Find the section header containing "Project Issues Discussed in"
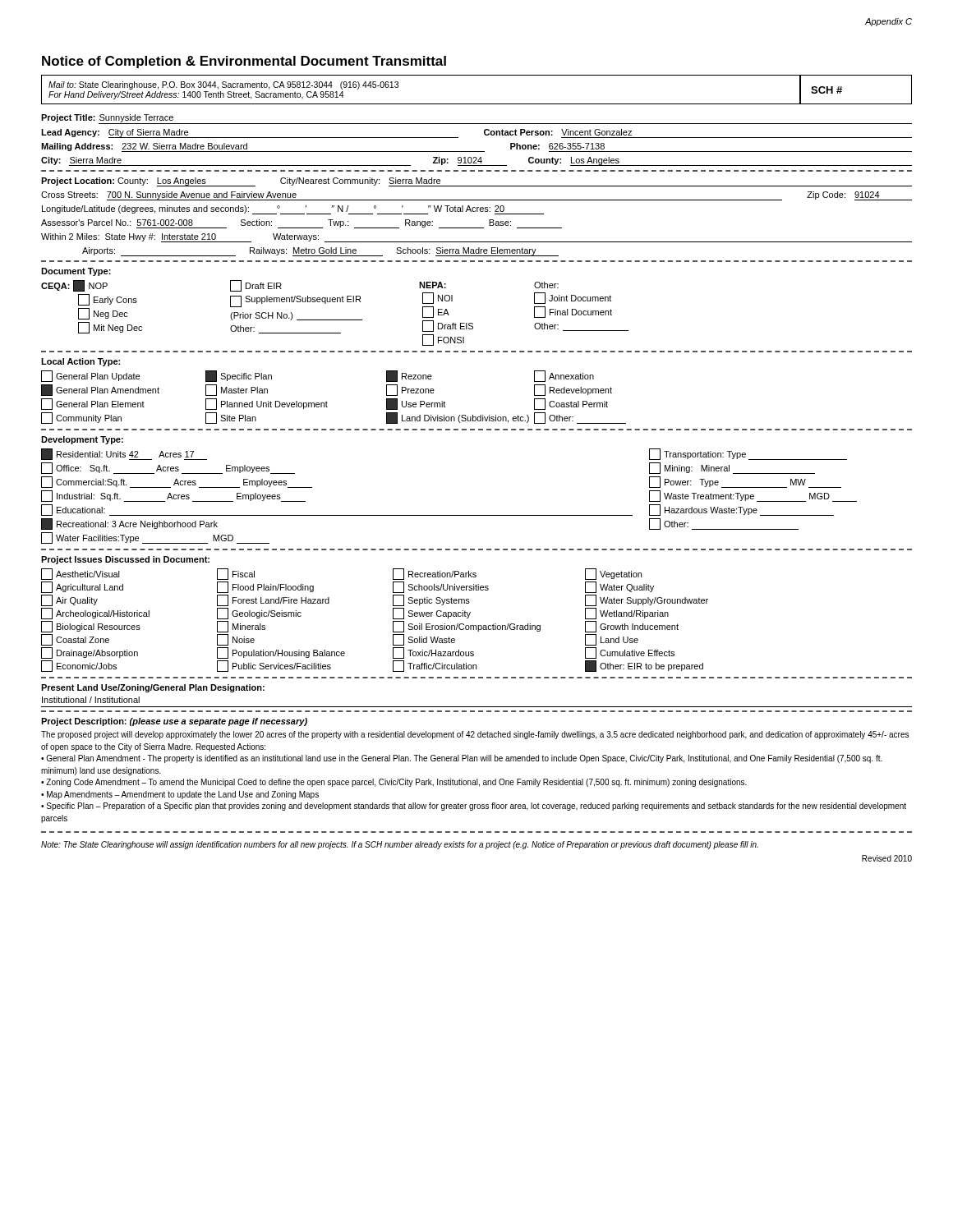This screenshot has height=1232, width=953. pos(126,559)
